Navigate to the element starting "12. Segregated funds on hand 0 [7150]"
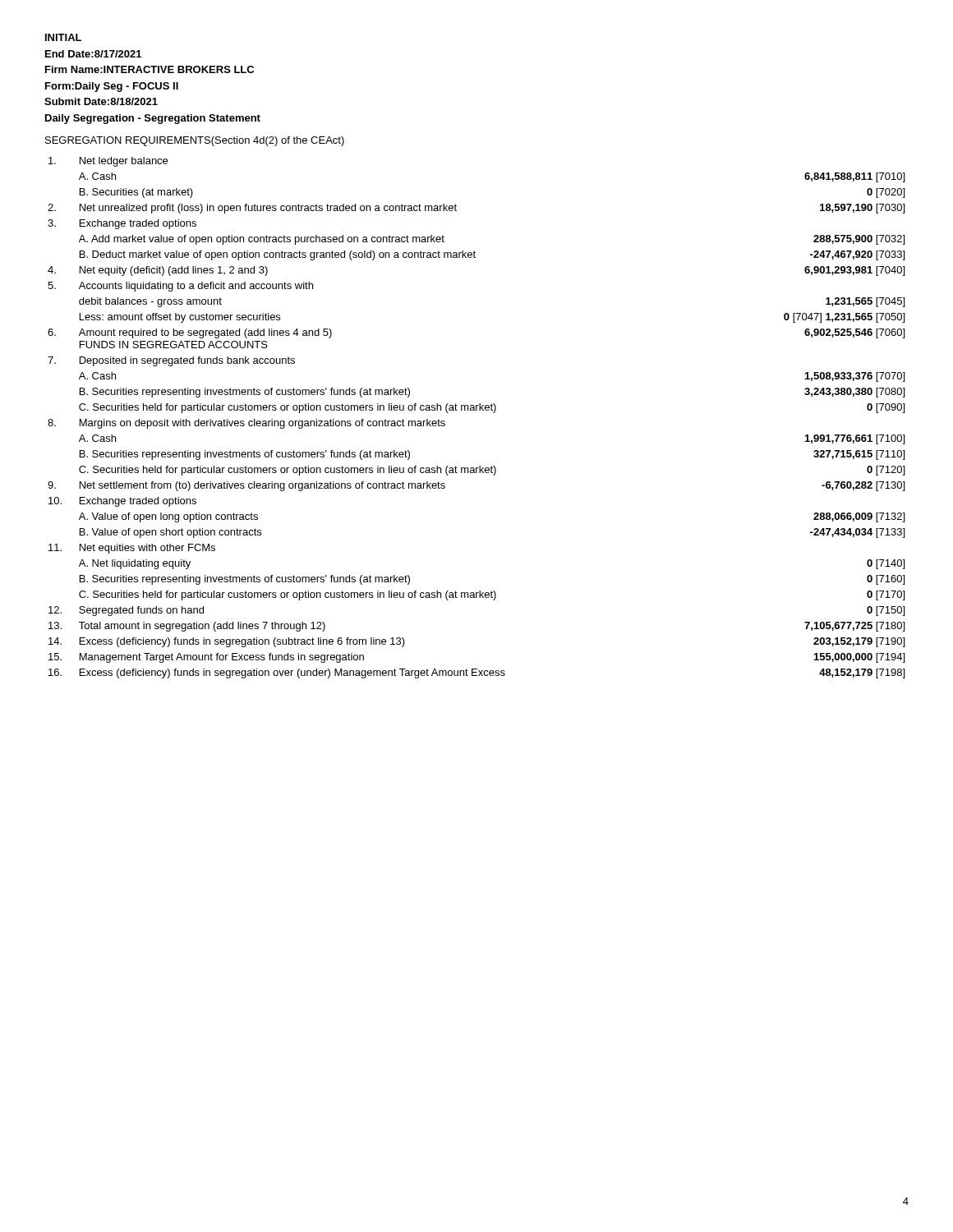Viewport: 953px width, 1232px height. click(142, 611)
